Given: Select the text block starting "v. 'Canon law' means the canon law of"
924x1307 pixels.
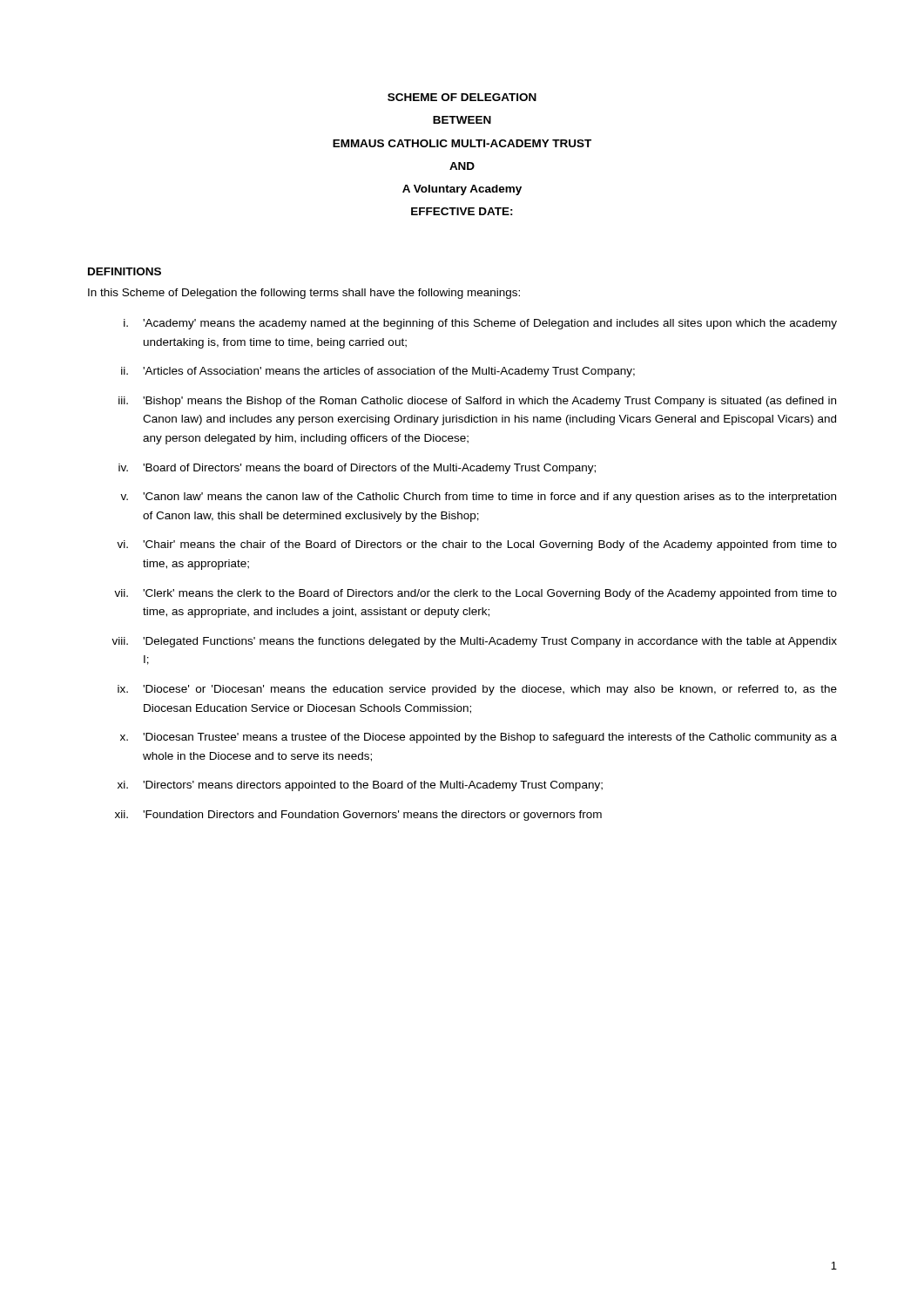Looking at the screenshot, I should tap(462, 506).
